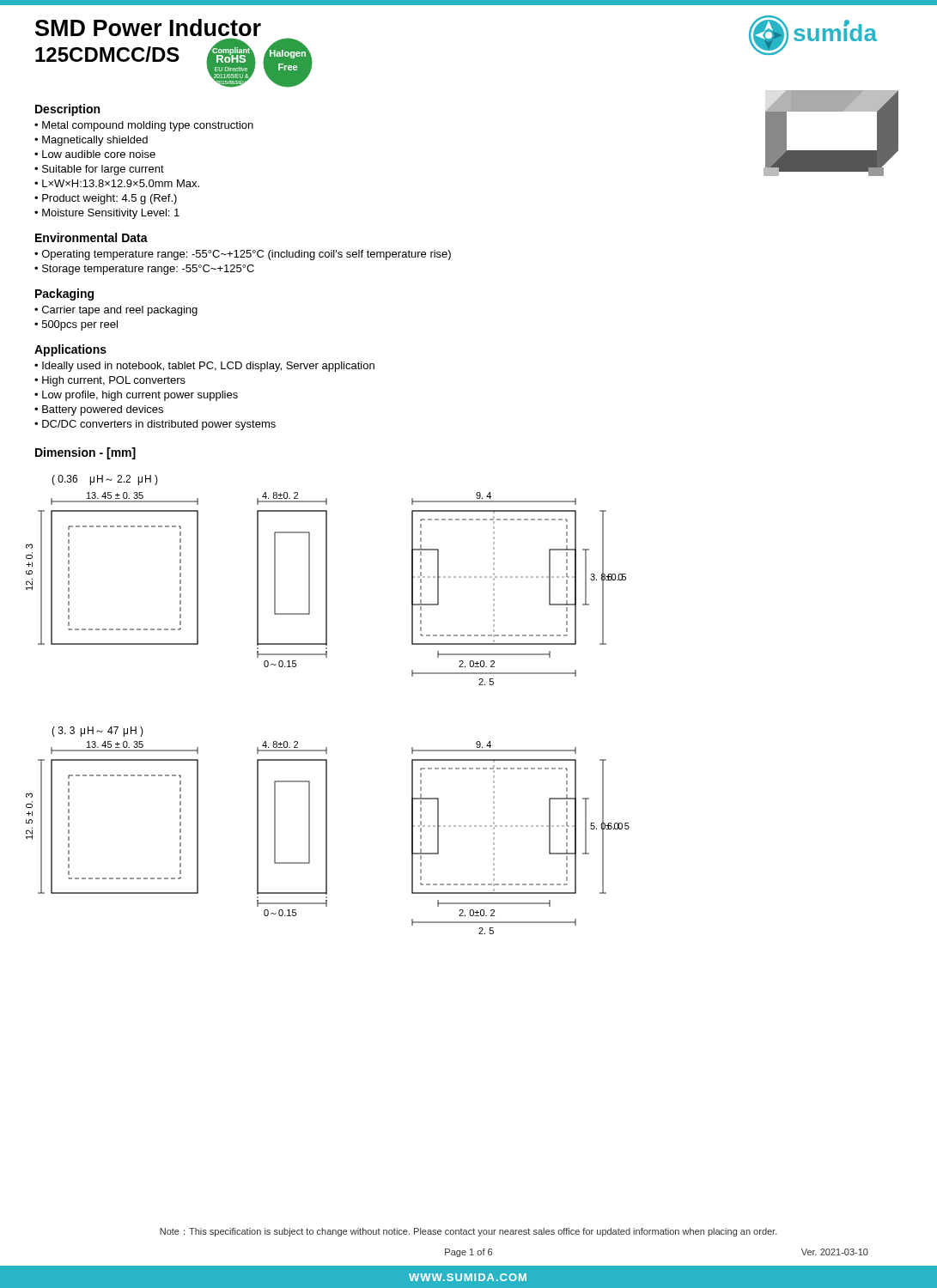The image size is (937, 1288).
Task: Click on the region starting "• Product weight:"
Action: click(106, 198)
